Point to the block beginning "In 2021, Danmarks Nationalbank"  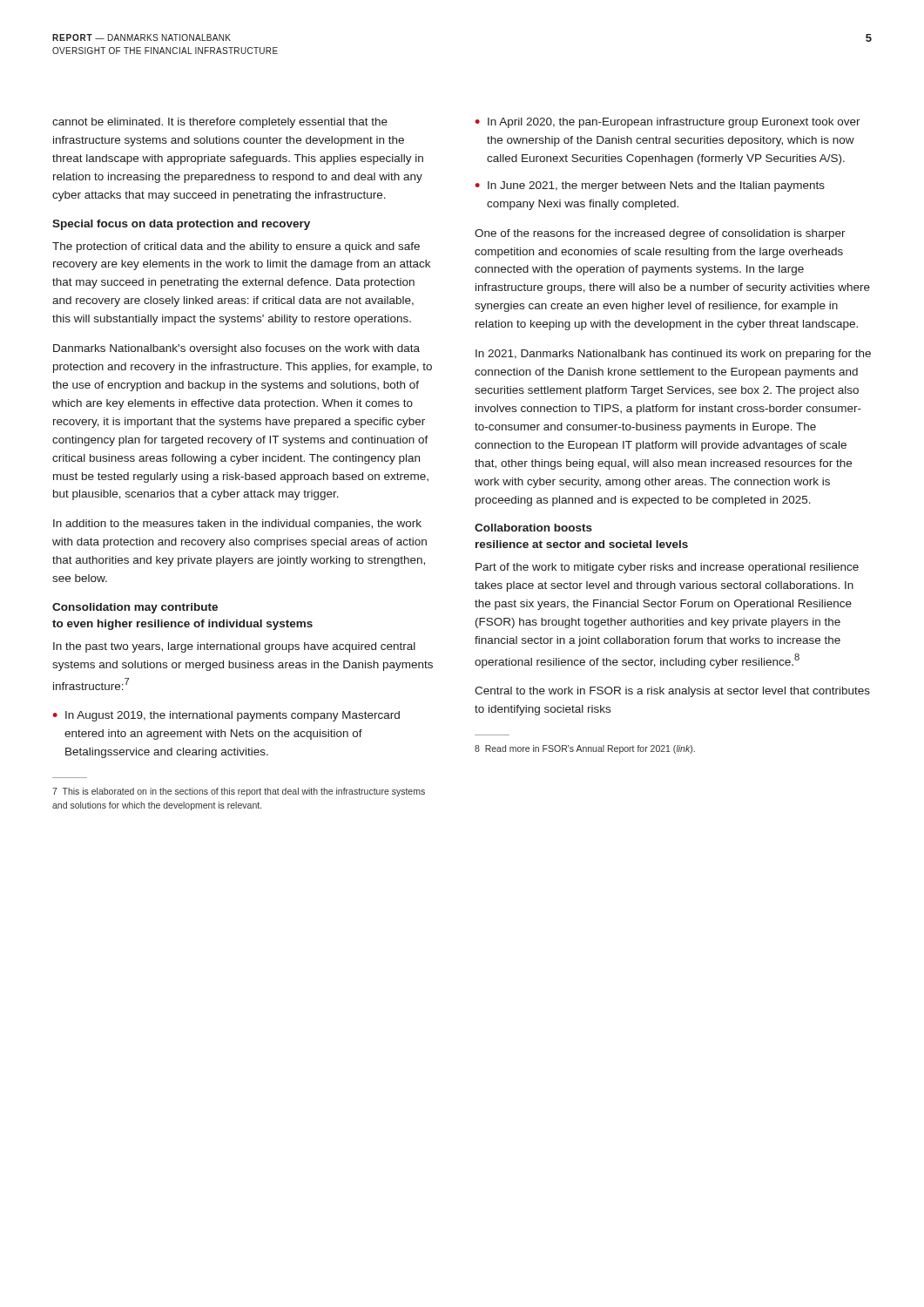pyautogui.click(x=673, y=427)
